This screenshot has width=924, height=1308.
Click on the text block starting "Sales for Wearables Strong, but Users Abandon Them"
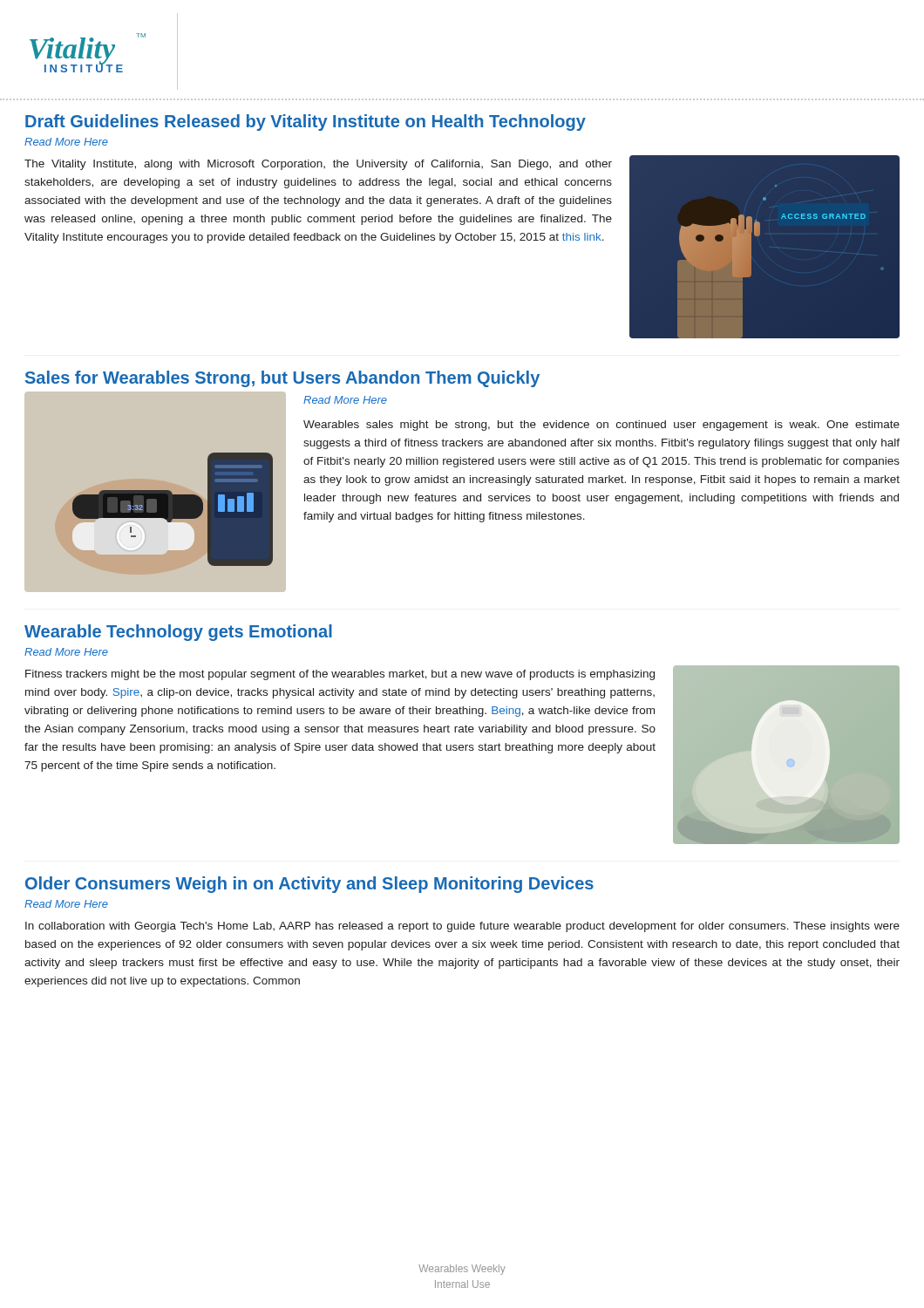coord(462,378)
